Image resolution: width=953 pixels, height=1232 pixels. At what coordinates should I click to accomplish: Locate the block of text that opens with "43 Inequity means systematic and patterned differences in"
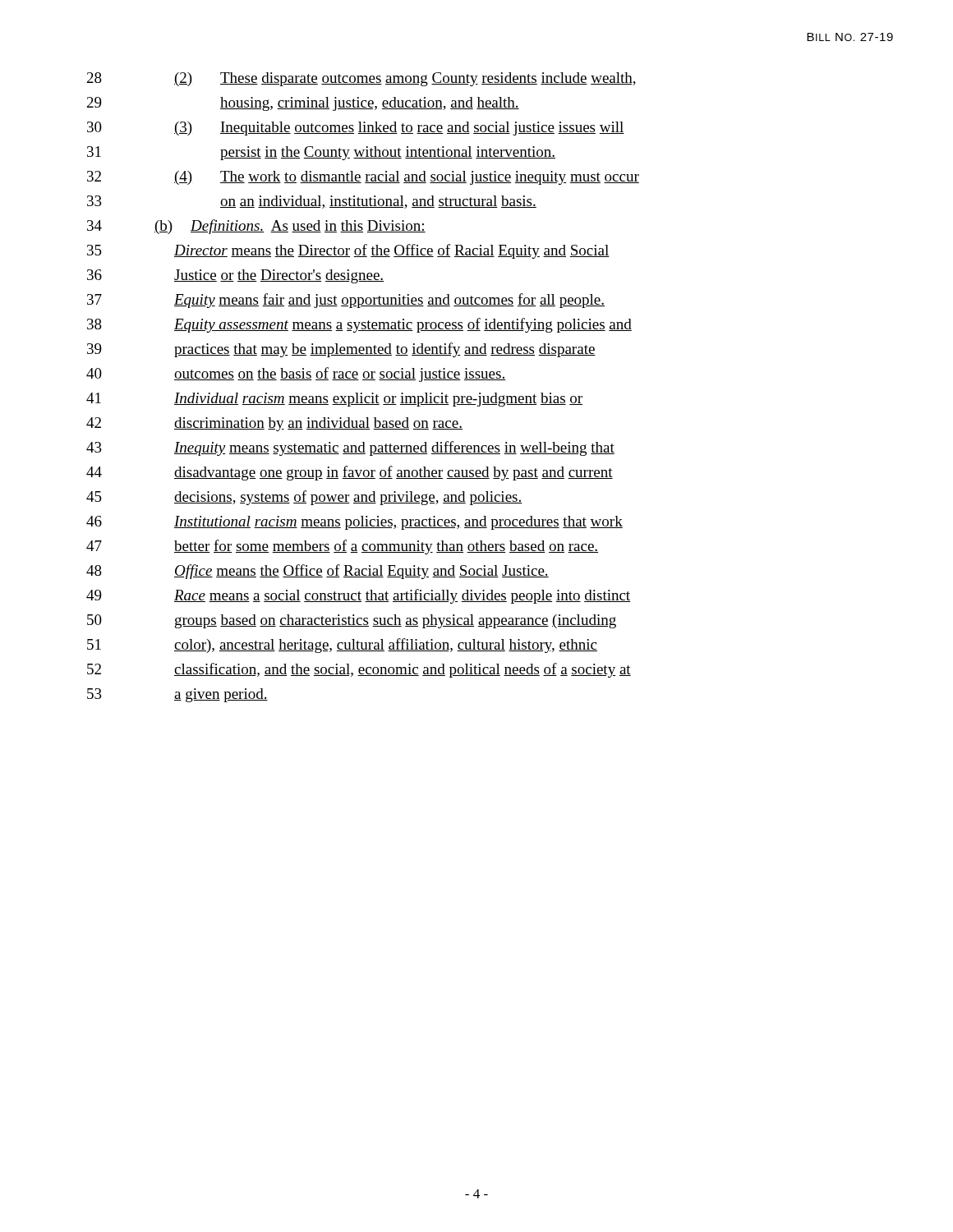coord(476,447)
